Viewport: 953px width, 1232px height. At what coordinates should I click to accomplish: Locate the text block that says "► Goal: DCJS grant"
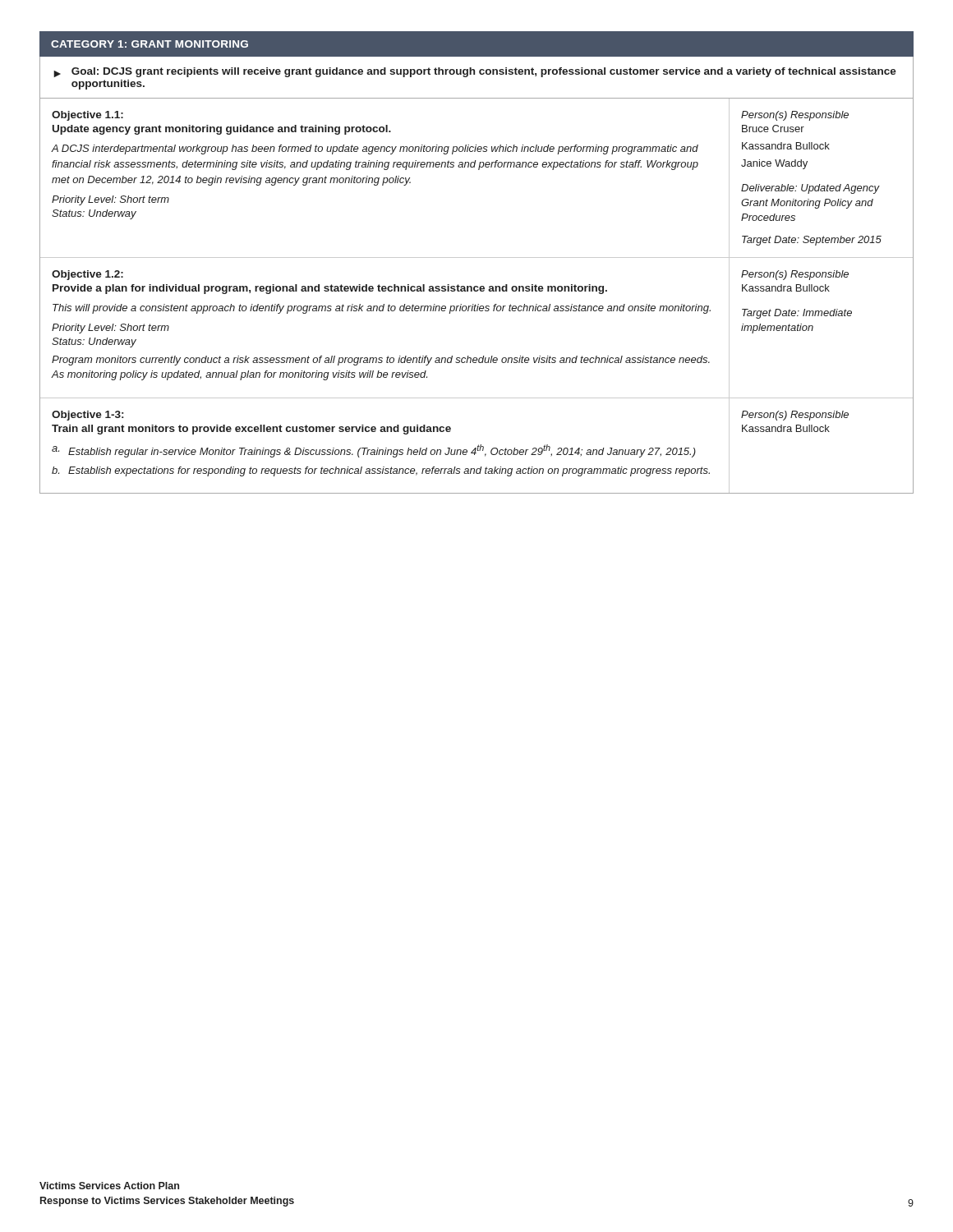click(x=476, y=77)
